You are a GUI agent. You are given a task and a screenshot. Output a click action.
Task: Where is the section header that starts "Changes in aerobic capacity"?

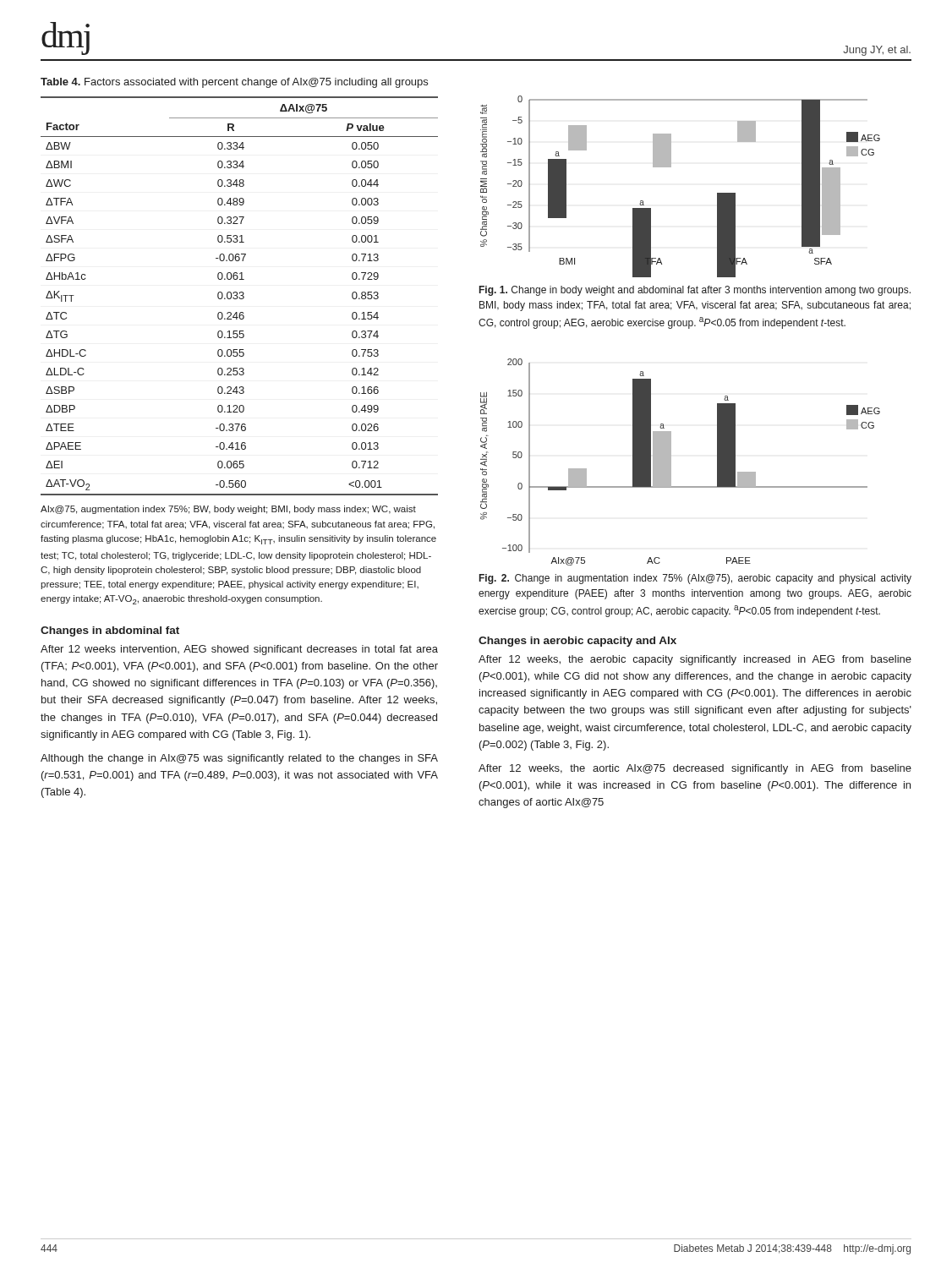coord(578,640)
